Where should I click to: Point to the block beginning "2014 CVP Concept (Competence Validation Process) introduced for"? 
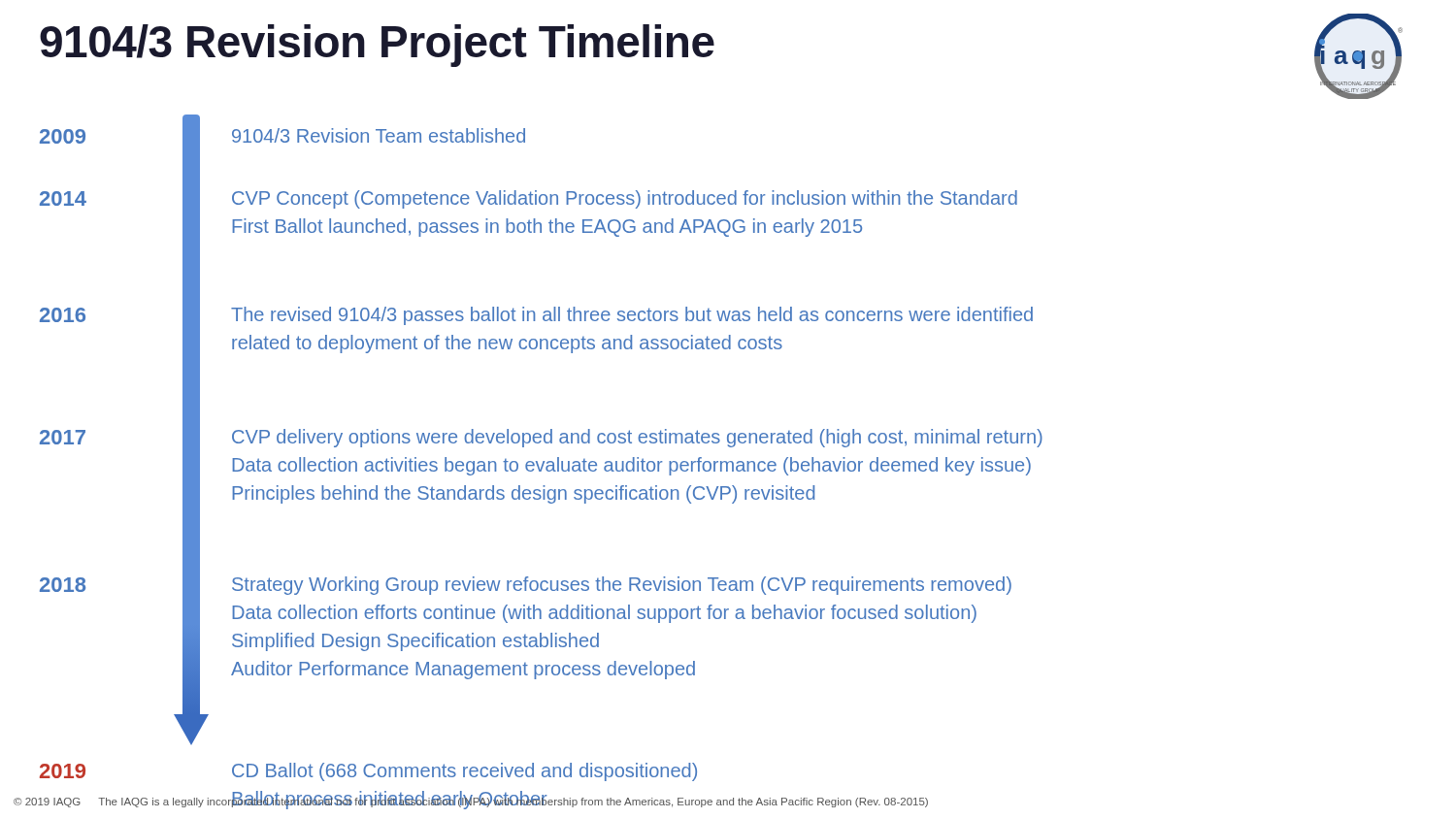pyautogui.click(x=728, y=212)
